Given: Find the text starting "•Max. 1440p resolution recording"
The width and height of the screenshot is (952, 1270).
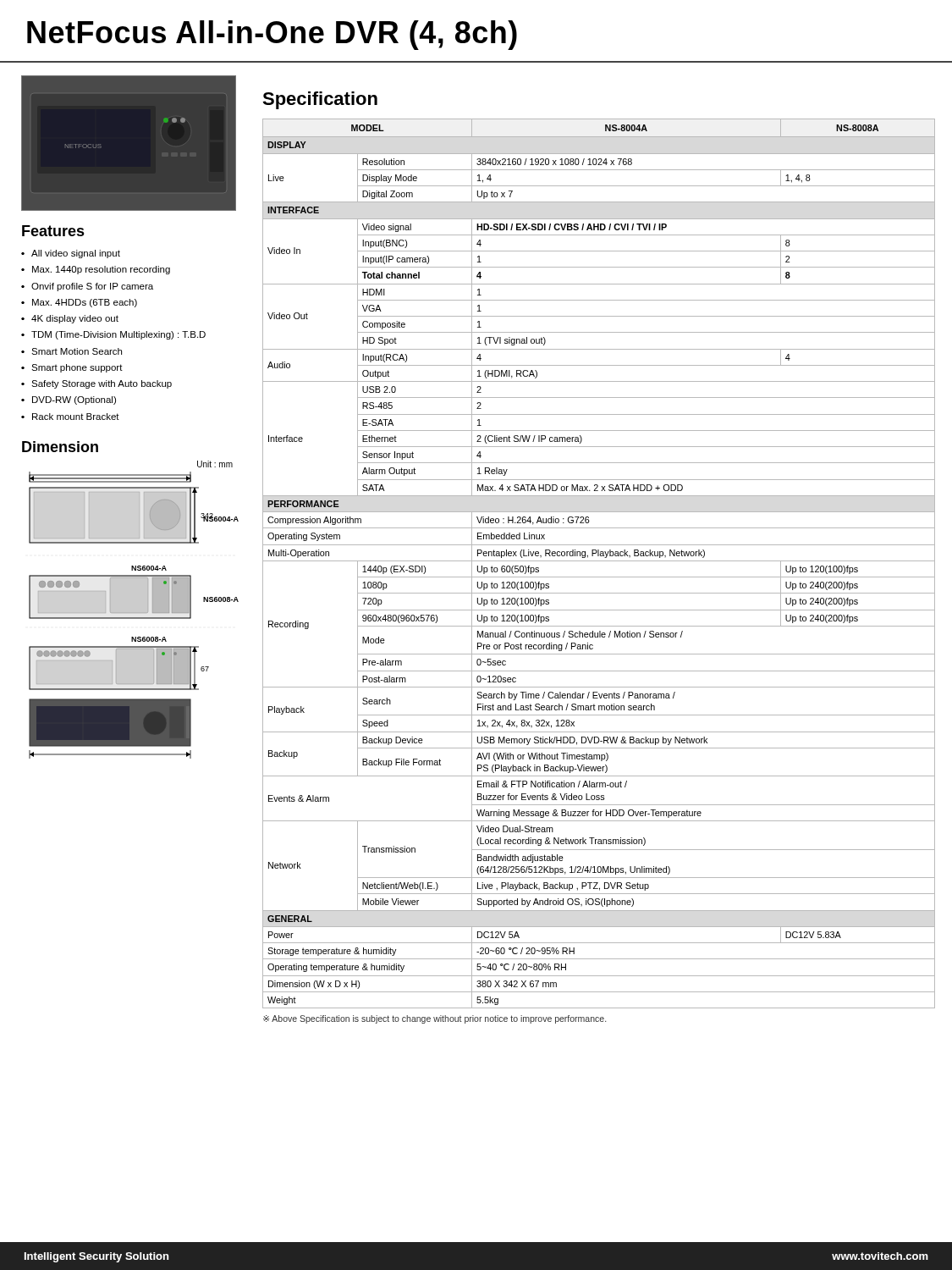Looking at the screenshot, I should coord(96,270).
